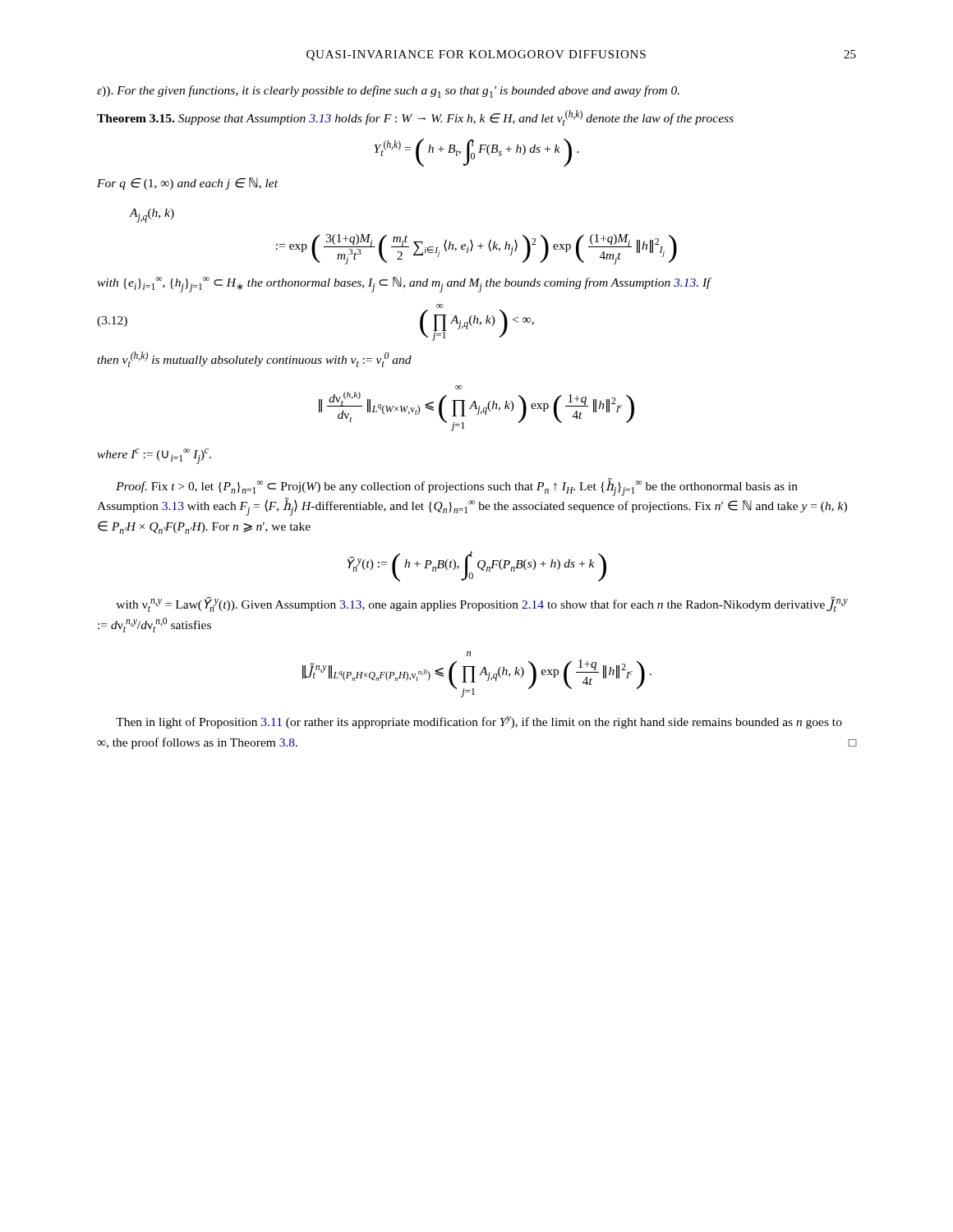The image size is (953, 1232).
Task: Point to the formula beginning "Ỹny(t) := ("
Action: tap(476, 565)
